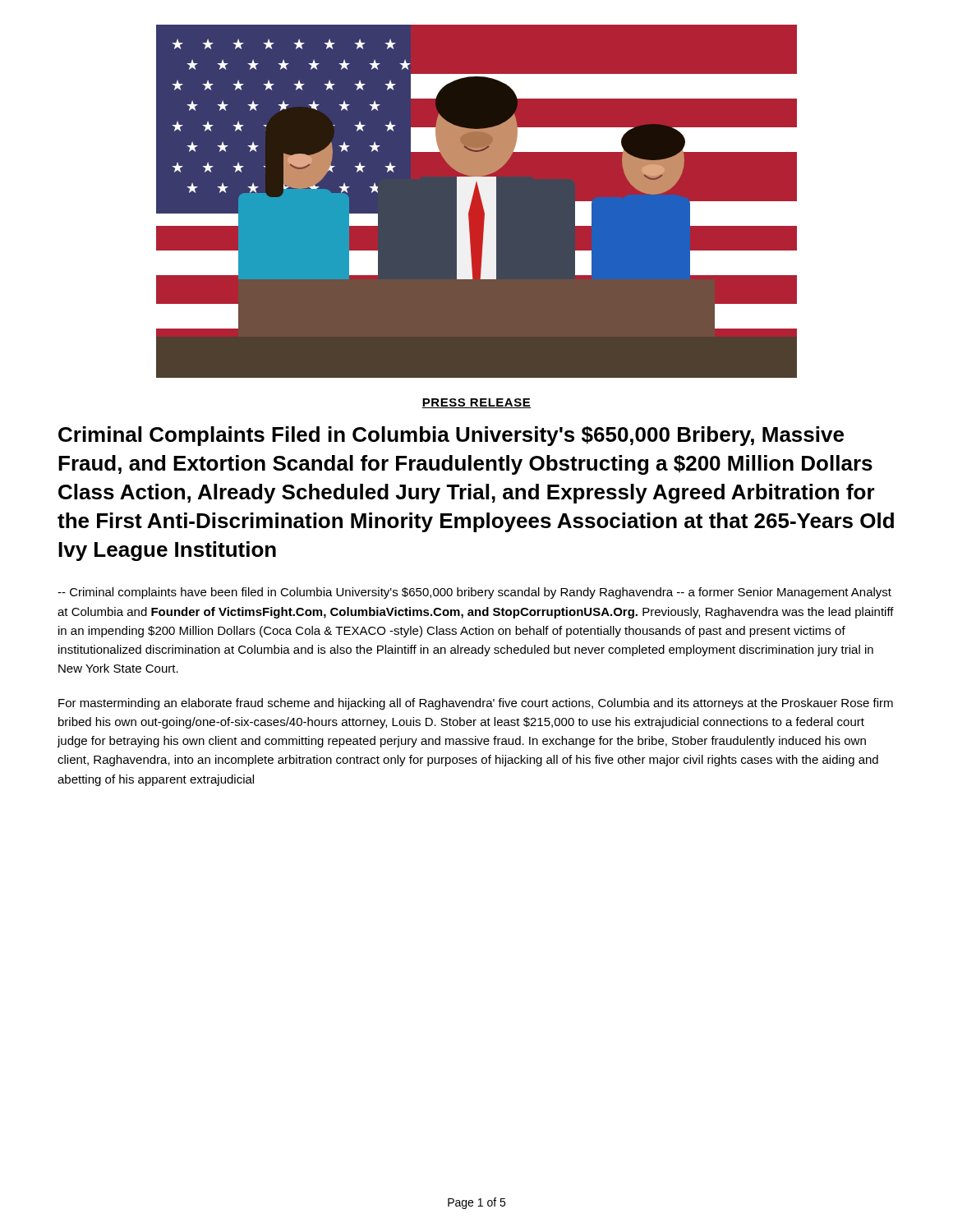Find the title on this page that starts "Criminal Complaints Filed in Columbia University's $650,000 Bribery,"
953x1232 pixels.
click(476, 492)
